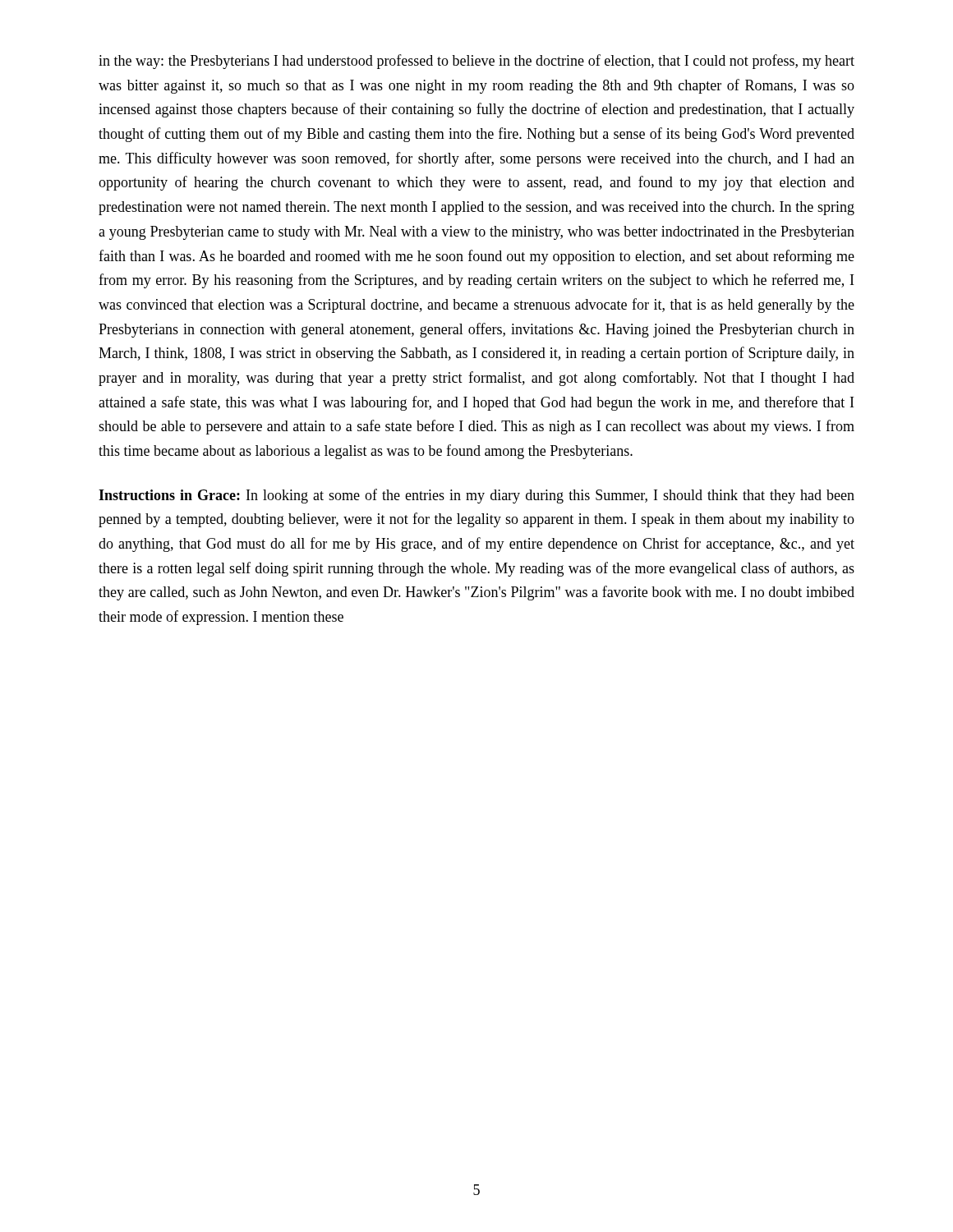The image size is (953, 1232).
Task: Locate the text block that says "Instructions in Grace: In looking at some"
Action: [x=476, y=556]
